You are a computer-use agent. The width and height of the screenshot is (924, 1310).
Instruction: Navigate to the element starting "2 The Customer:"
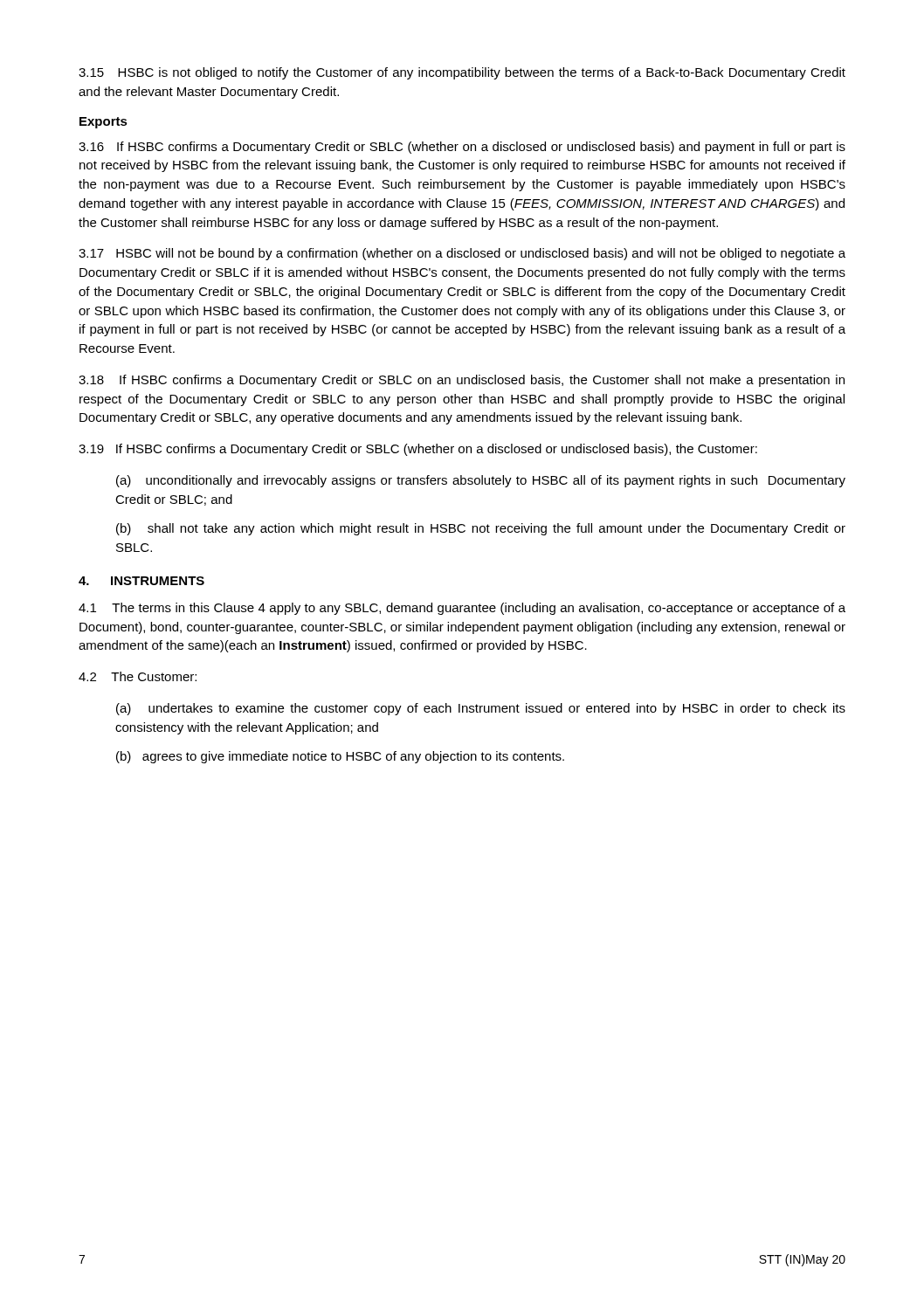pos(138,676)
